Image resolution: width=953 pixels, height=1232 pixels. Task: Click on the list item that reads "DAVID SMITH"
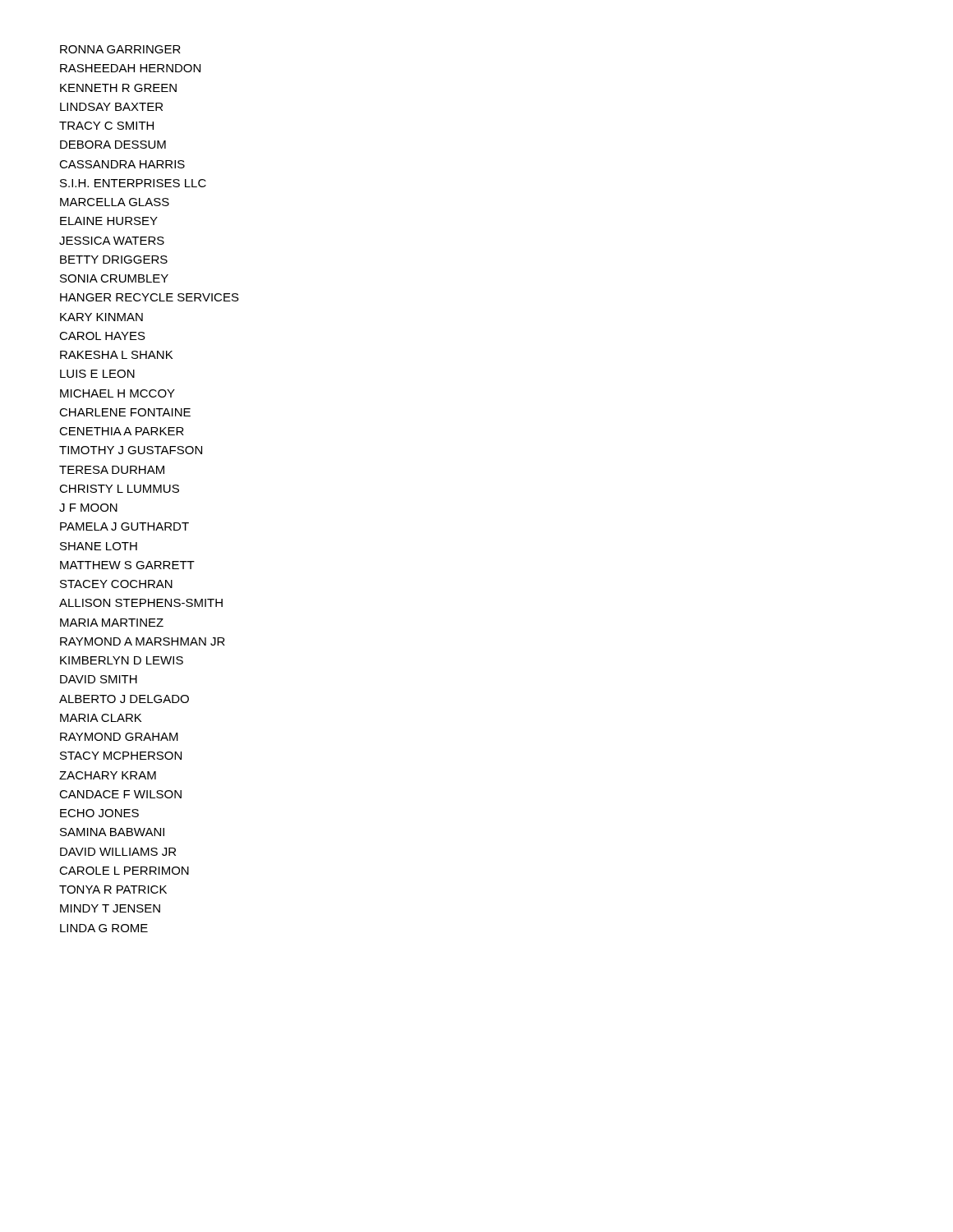[x=98, y=679]
